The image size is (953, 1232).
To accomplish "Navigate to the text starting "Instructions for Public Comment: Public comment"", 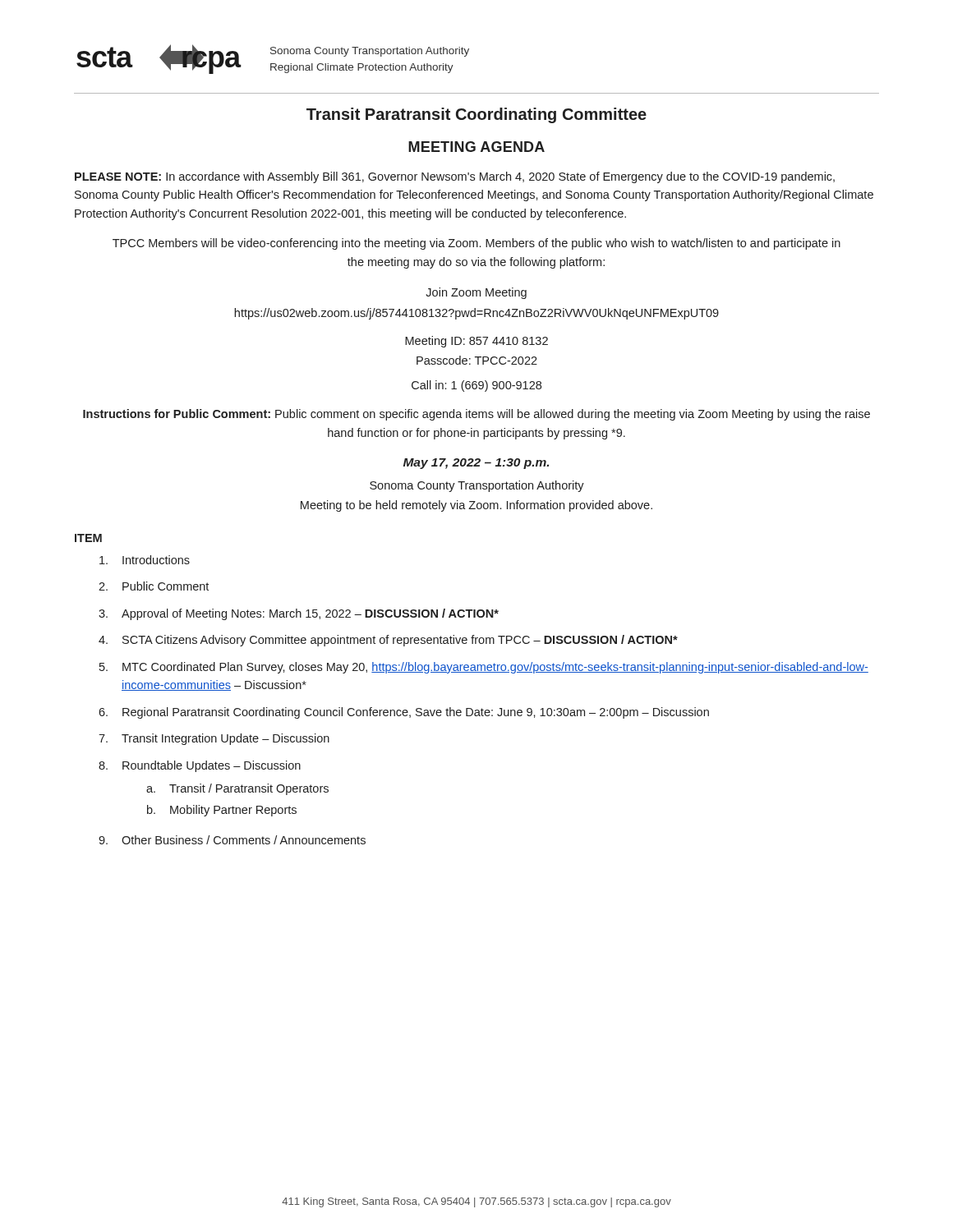I will 476,424.
